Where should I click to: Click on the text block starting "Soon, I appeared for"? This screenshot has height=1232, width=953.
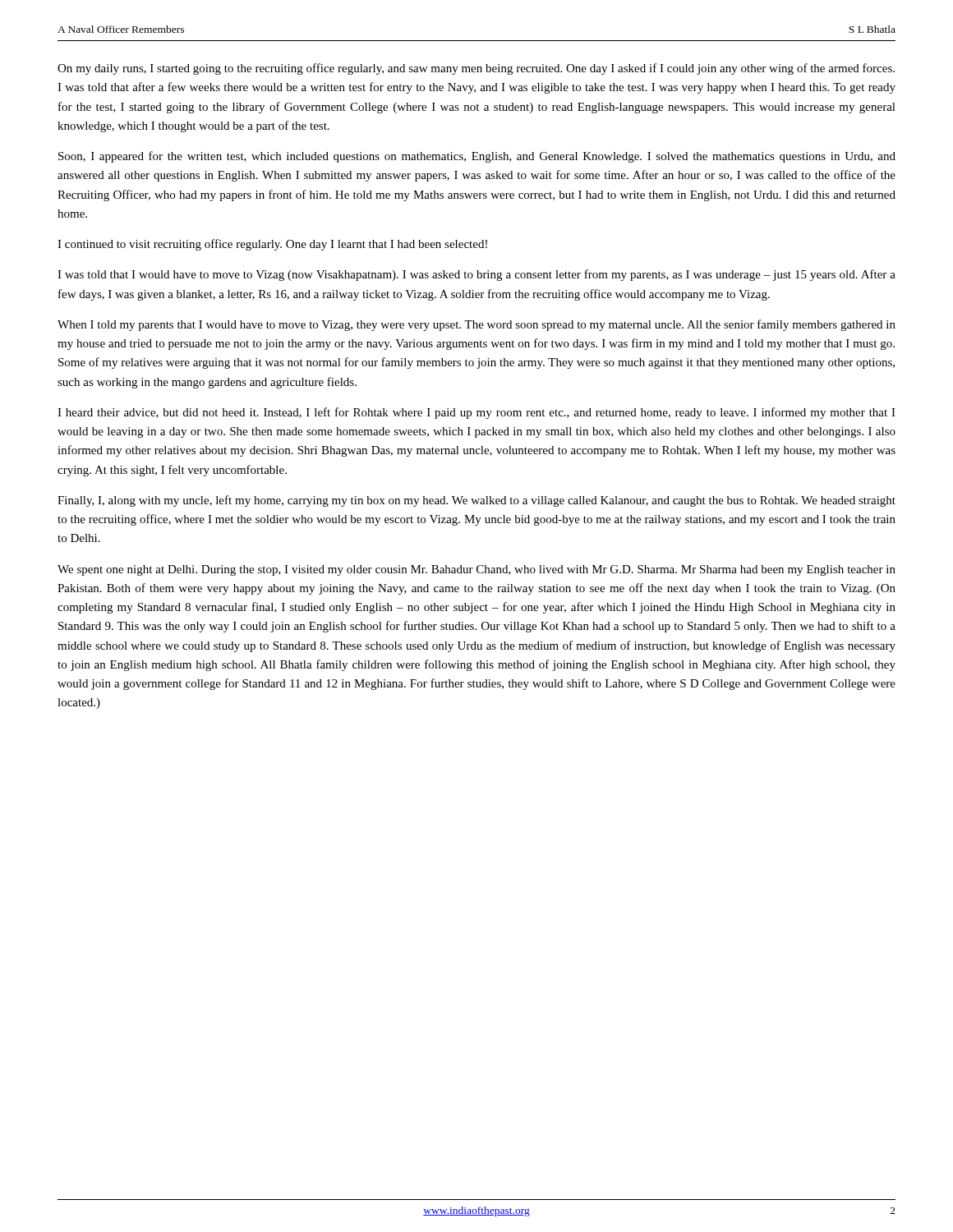click(x=476, y=185)
